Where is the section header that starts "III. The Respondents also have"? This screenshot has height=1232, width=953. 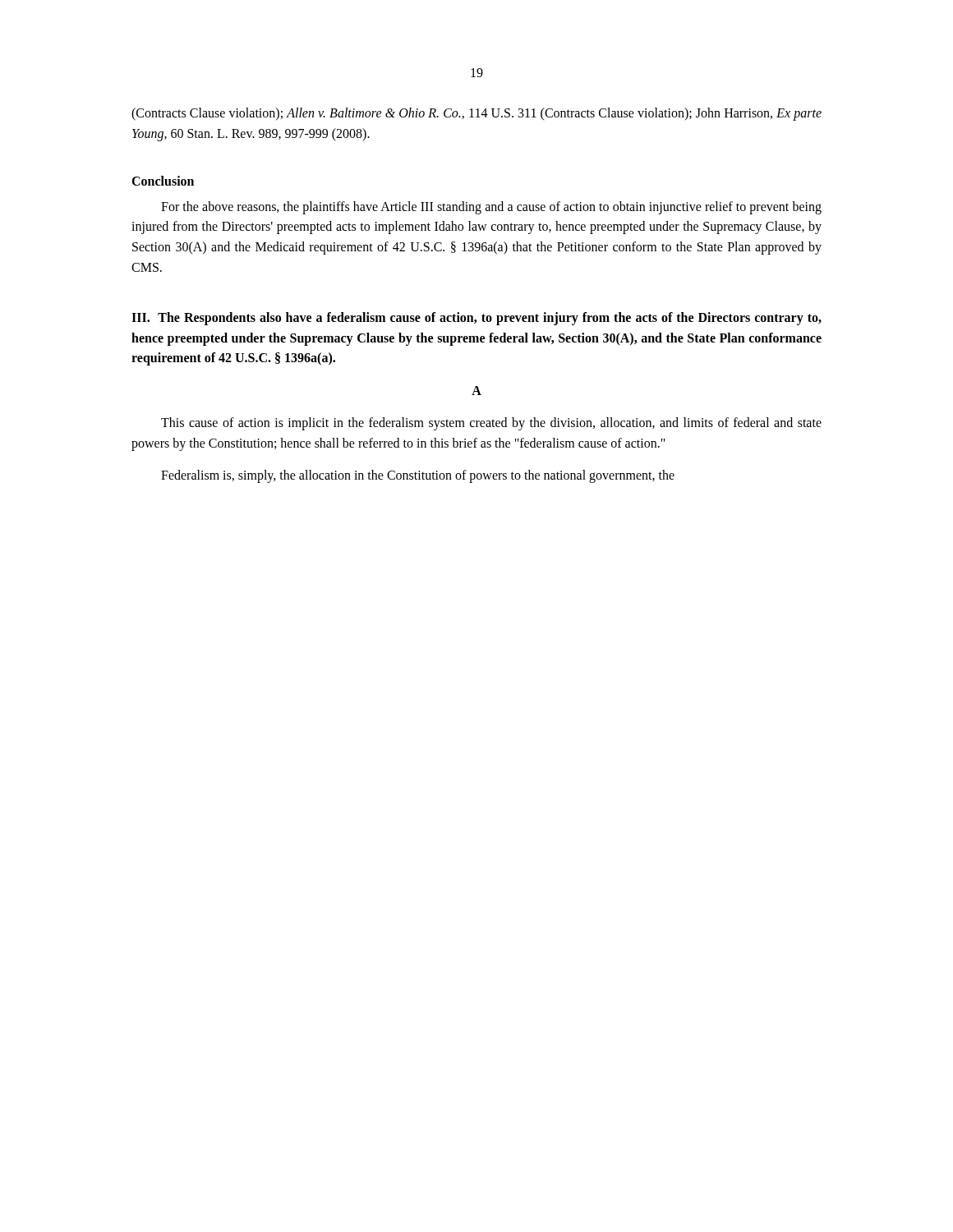[x=476, y=338]
